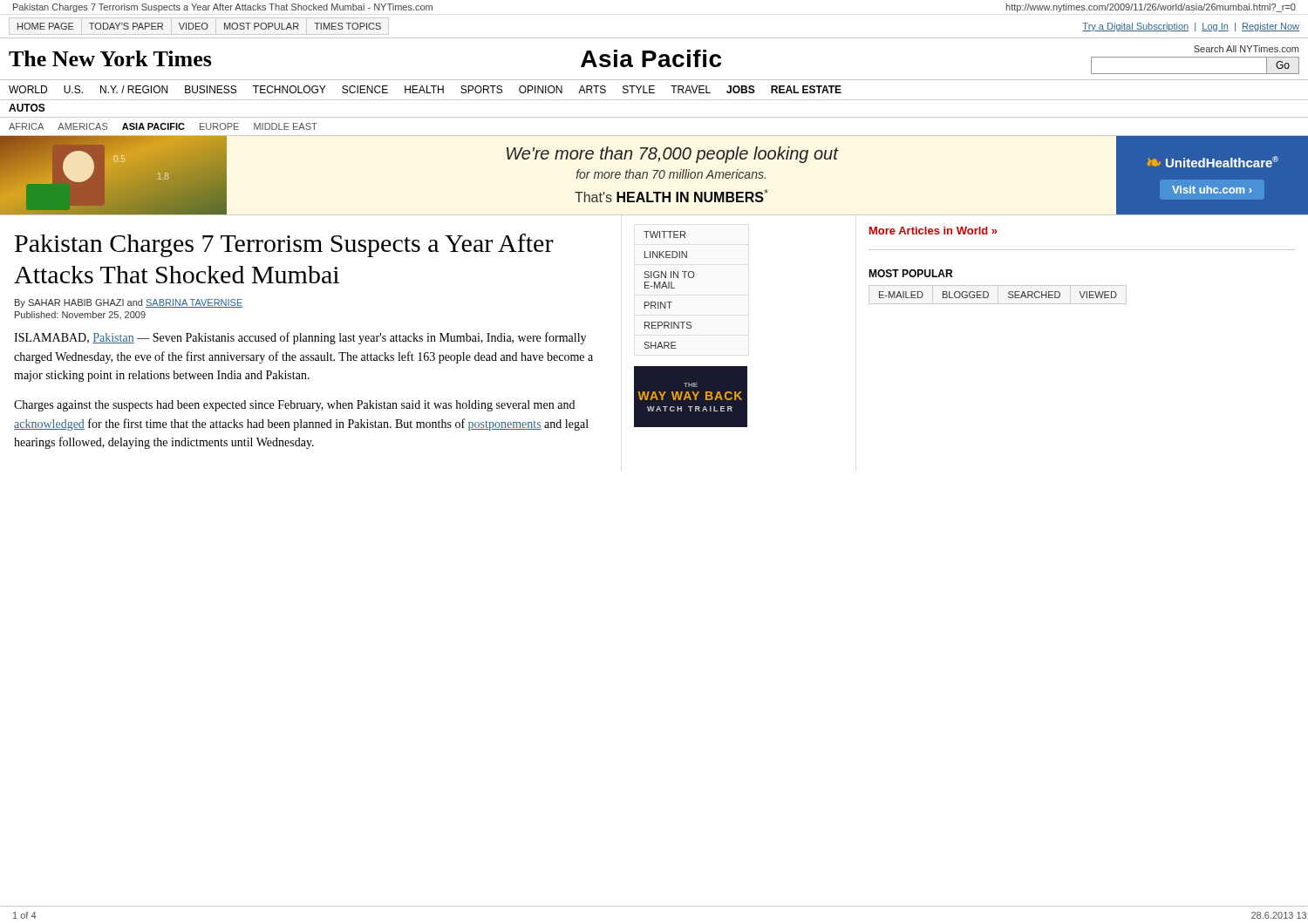Click on the text with the text "MOST POPULAR"
Screen dimensions: 924x1308
coord(911,274)
